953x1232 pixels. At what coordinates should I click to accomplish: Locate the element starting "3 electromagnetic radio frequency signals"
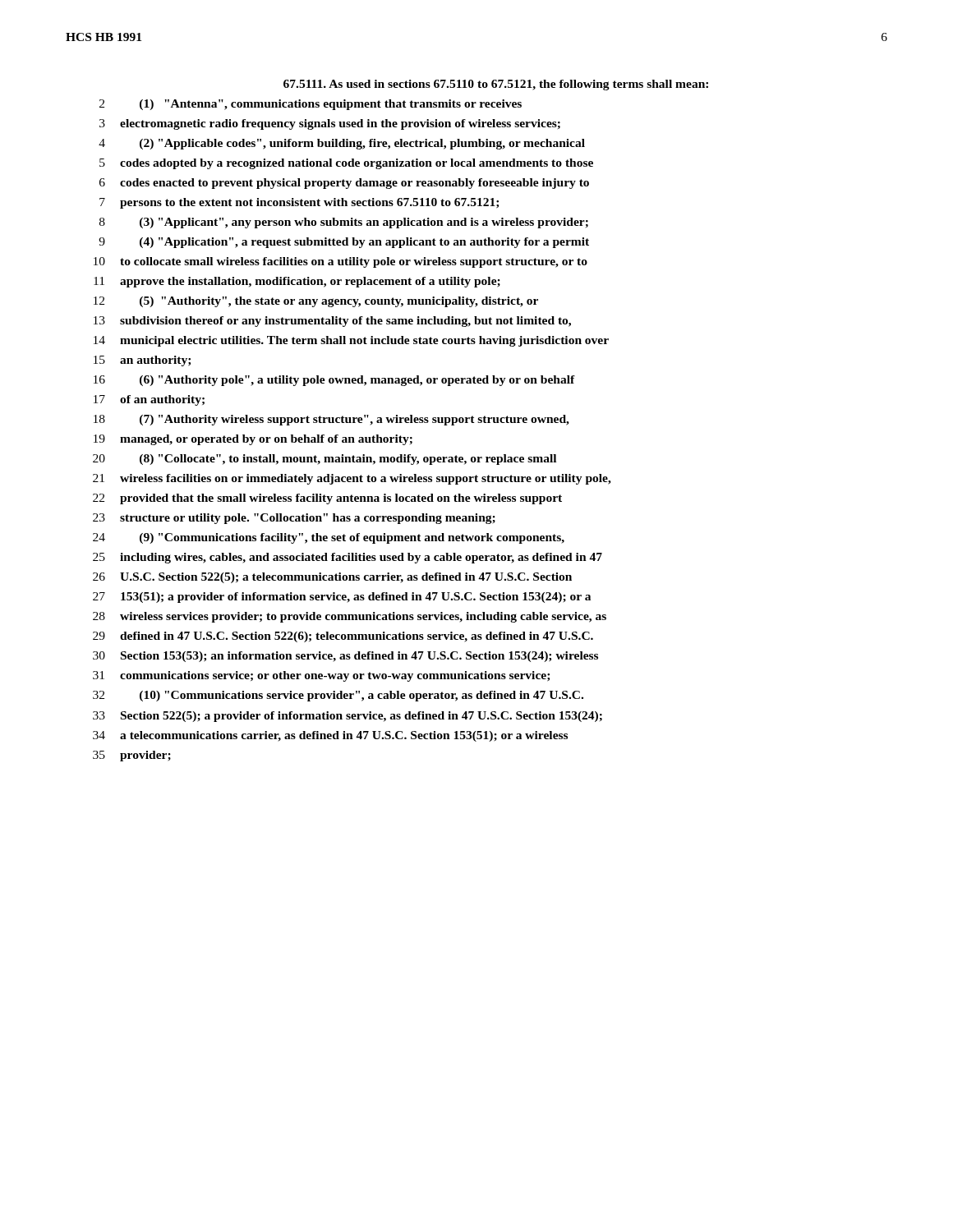click(x=476, y=123)
